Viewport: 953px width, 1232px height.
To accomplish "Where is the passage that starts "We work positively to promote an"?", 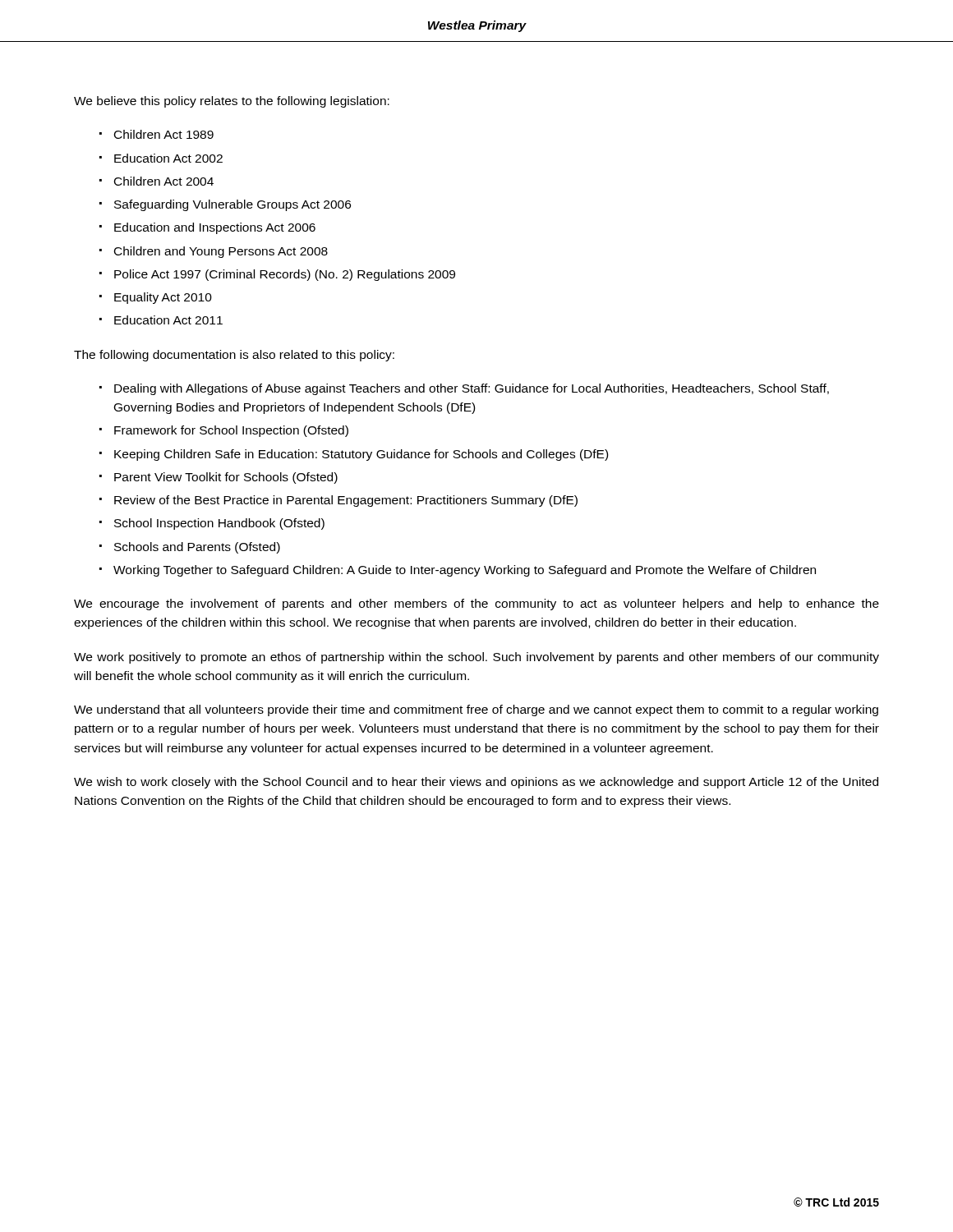I will (x=476, y=666).
